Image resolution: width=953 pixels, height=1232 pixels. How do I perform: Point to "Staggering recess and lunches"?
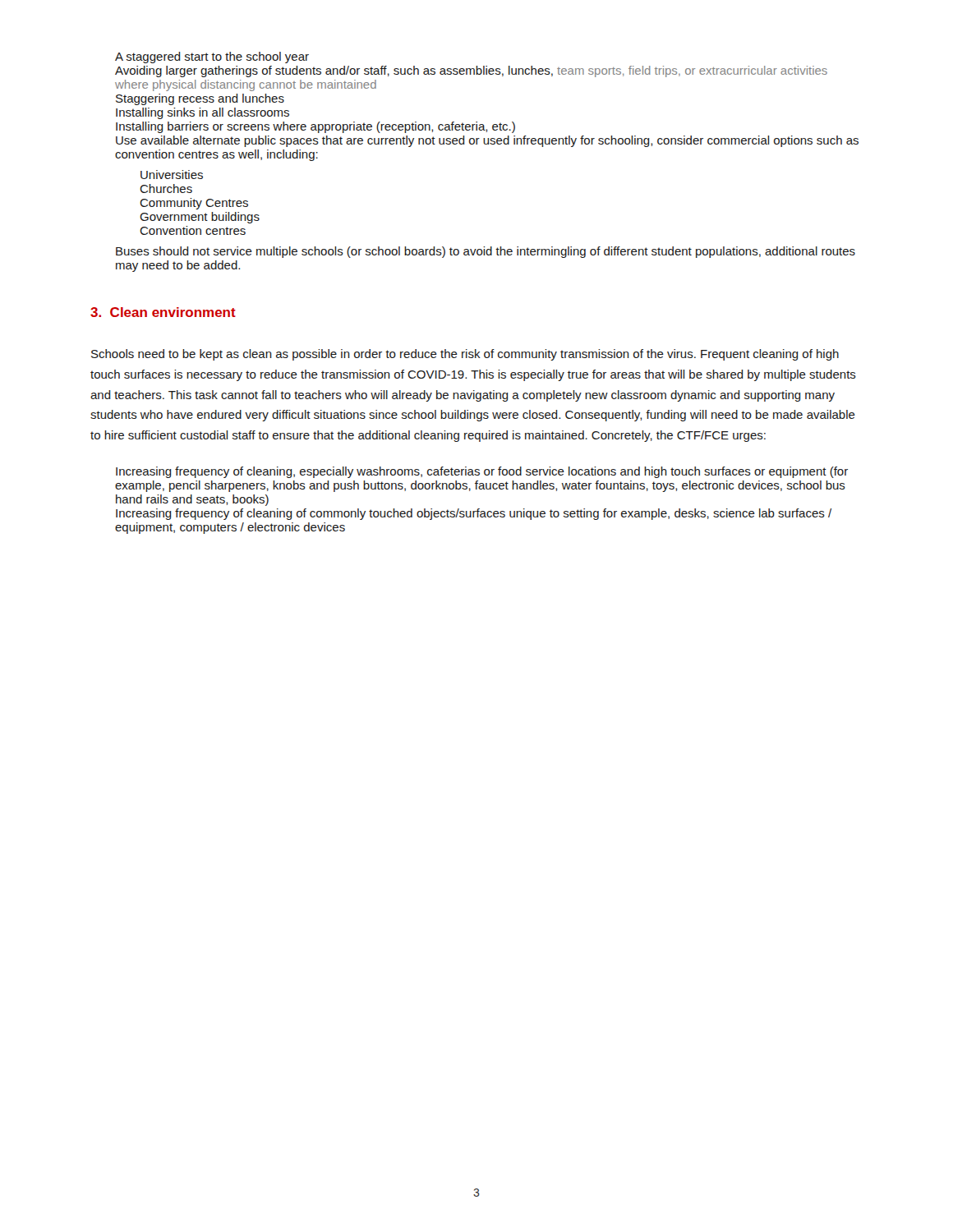pos(200,99)
